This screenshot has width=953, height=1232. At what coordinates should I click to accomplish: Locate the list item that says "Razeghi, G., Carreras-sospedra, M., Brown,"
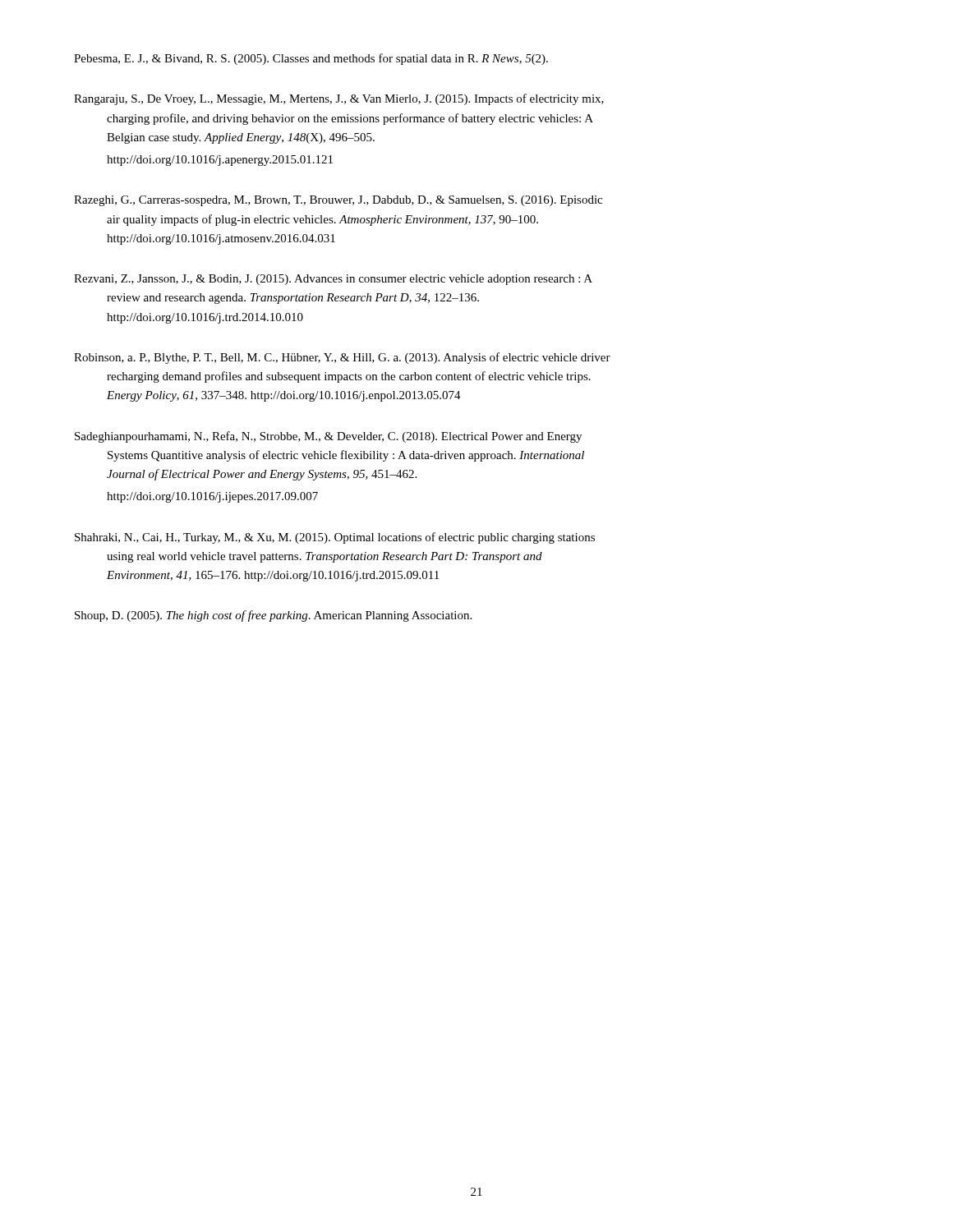click(x=476, y=221)
